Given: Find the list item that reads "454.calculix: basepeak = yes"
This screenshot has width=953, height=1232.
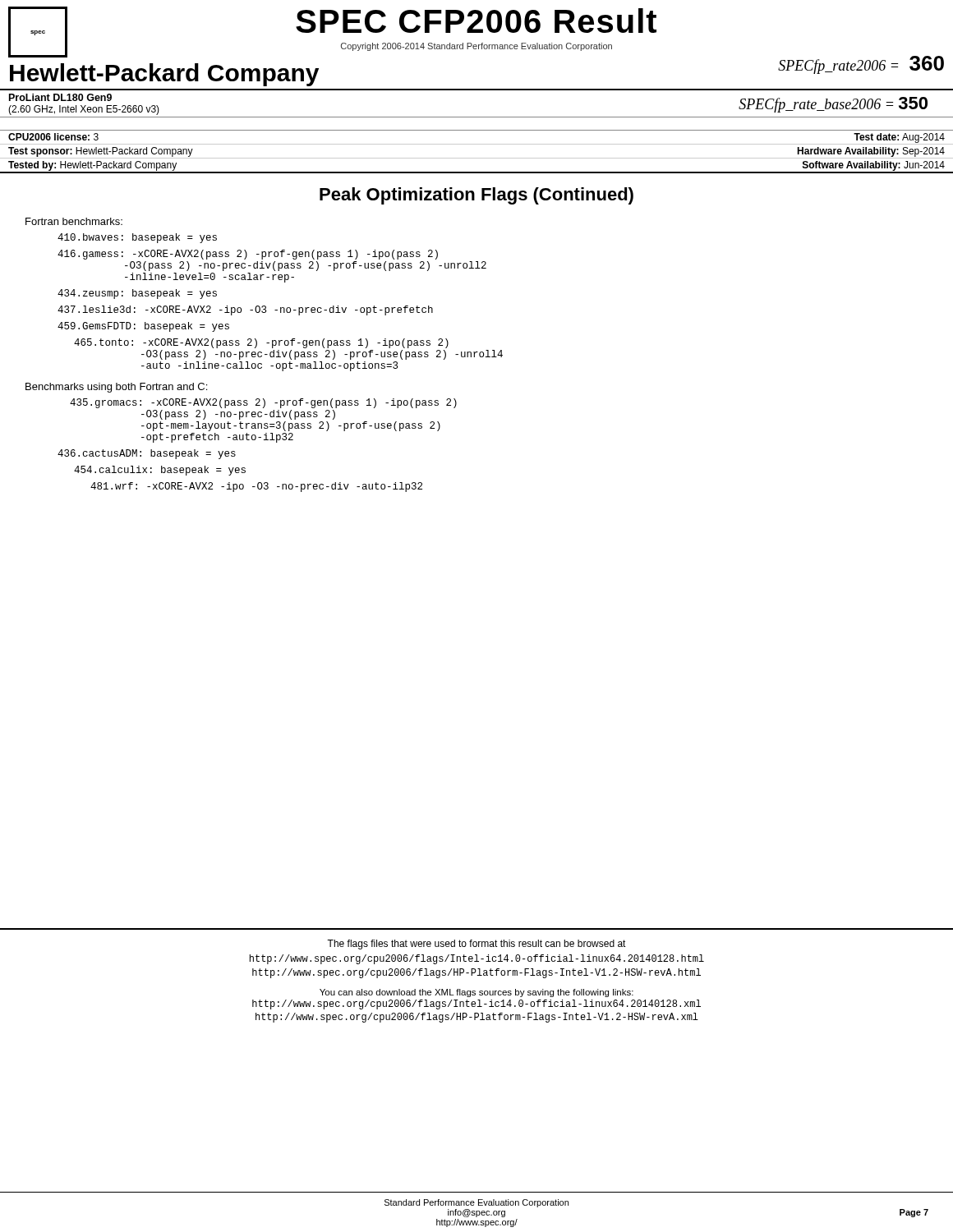Looking at the screenshot, I should point(160,471).
